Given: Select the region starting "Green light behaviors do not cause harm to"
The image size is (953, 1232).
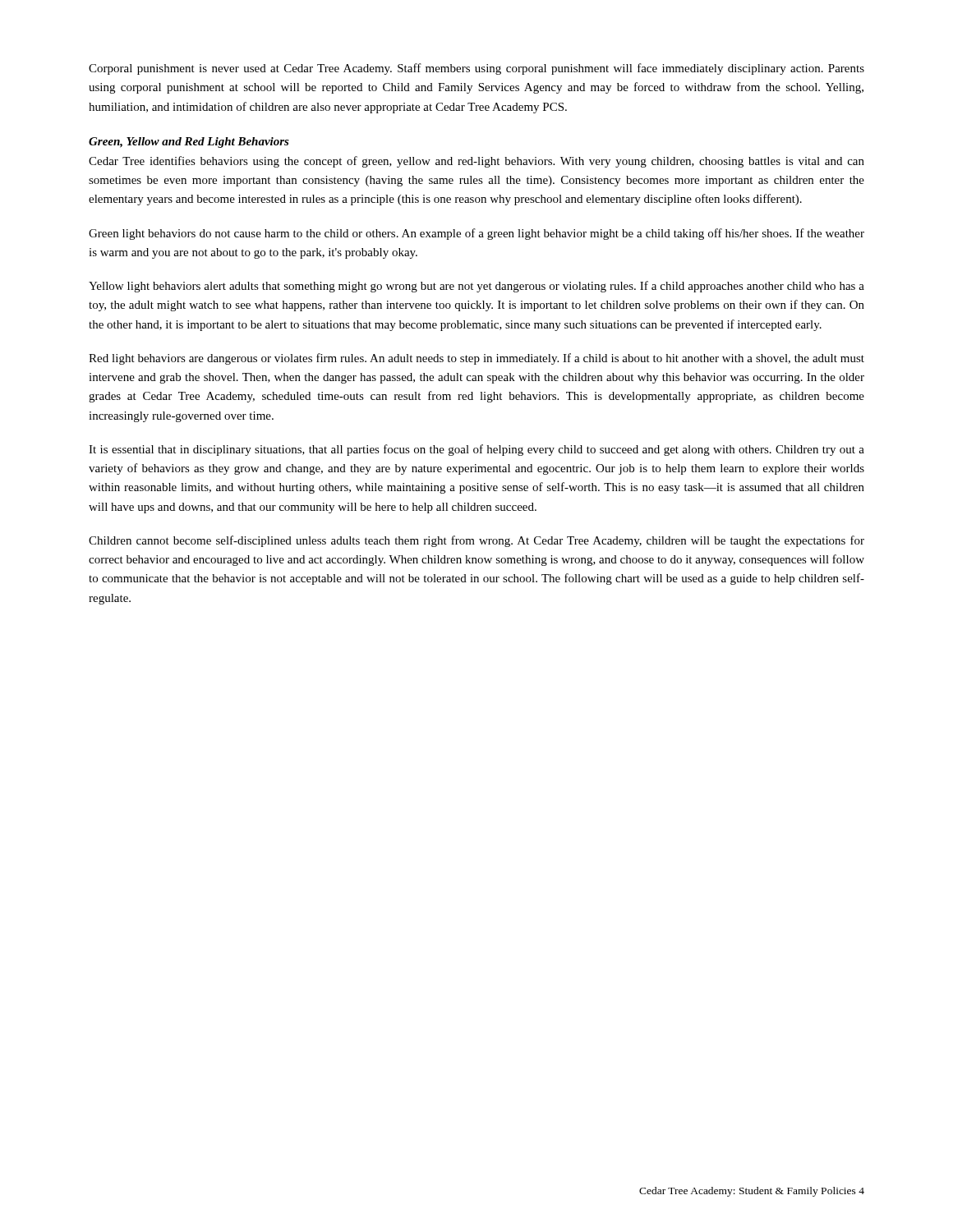Looking at the screenshot, I should click(476, 242).
